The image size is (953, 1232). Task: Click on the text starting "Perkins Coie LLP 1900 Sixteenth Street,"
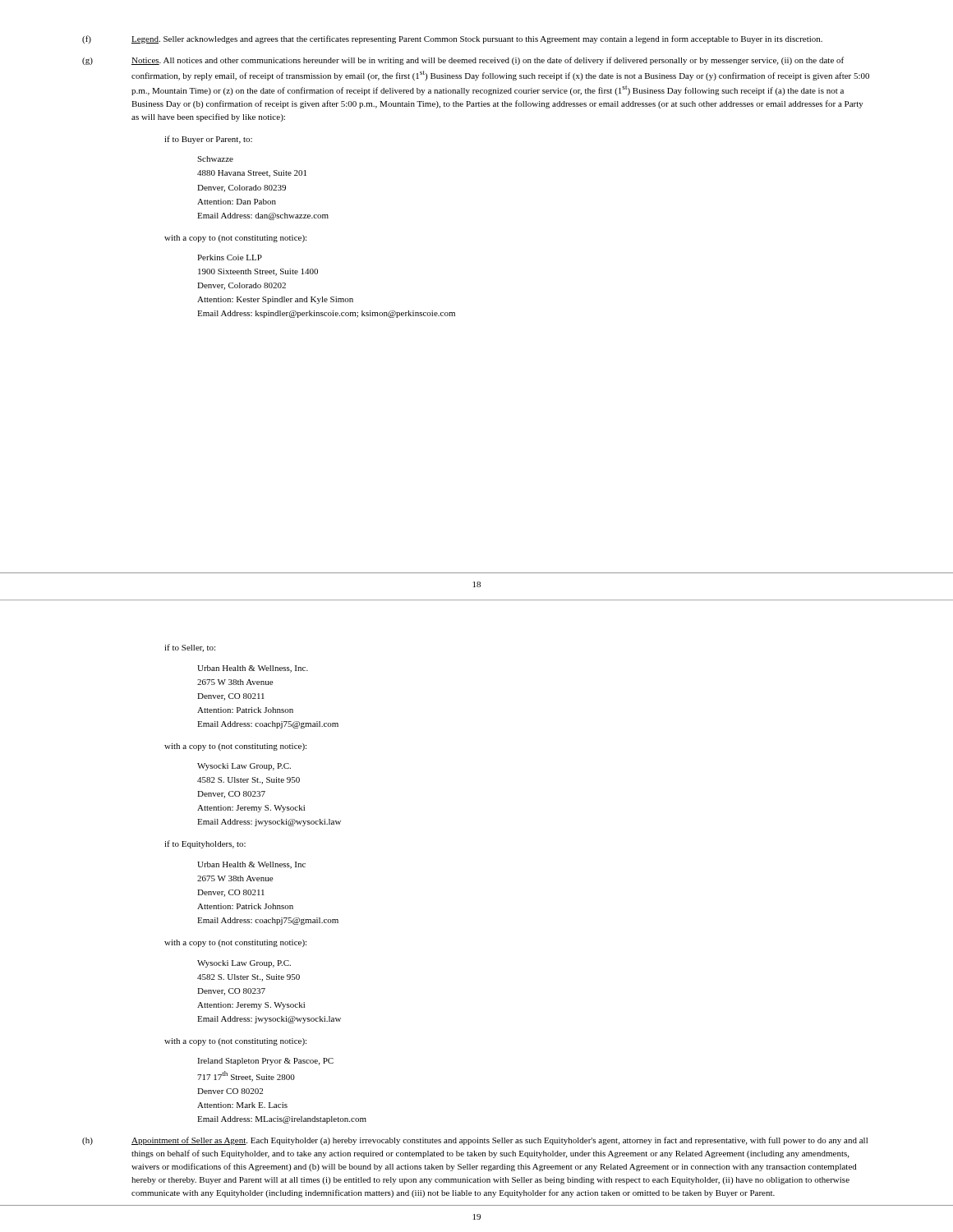[x=230, y=257]
